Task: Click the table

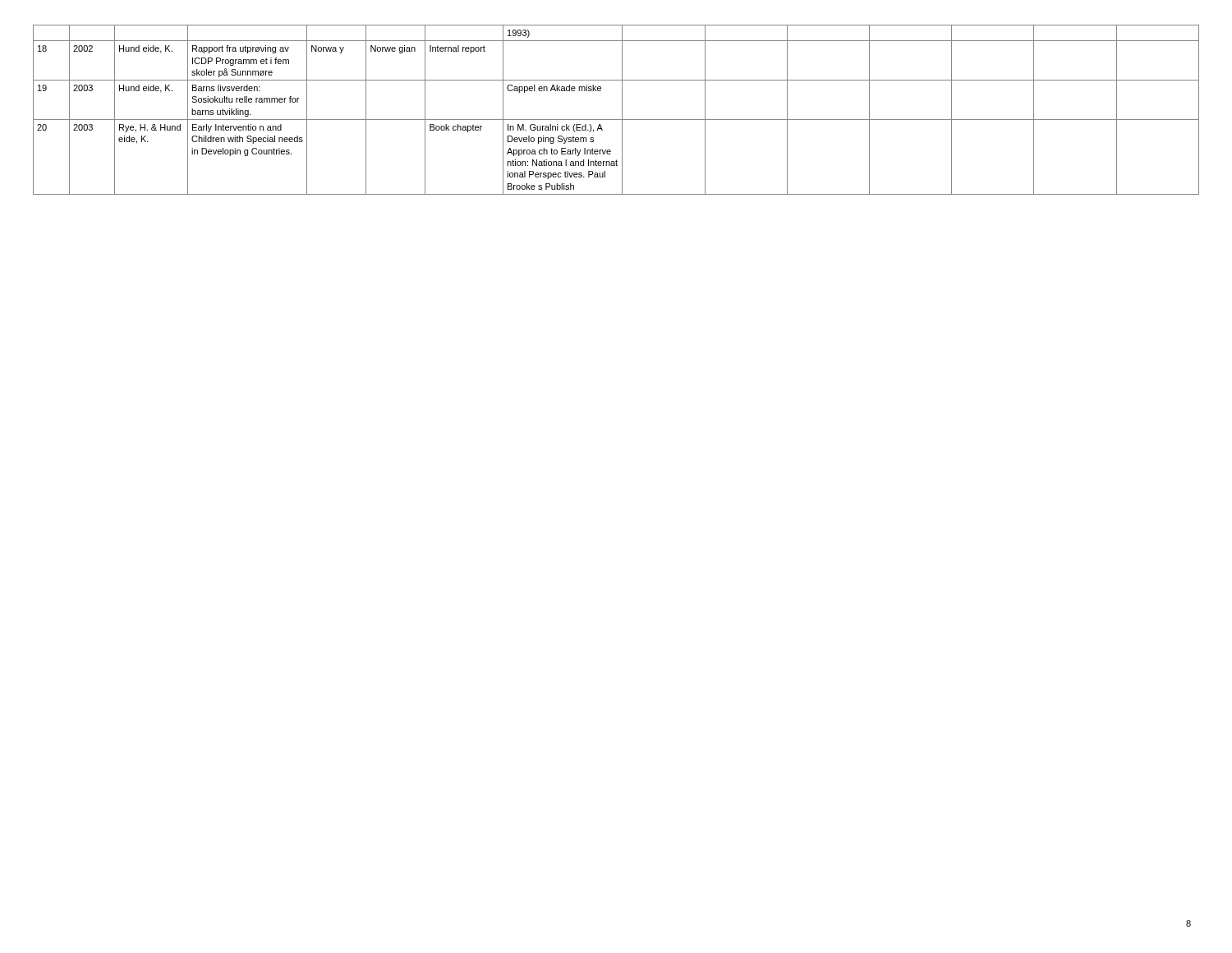Action: coord(616,110)
